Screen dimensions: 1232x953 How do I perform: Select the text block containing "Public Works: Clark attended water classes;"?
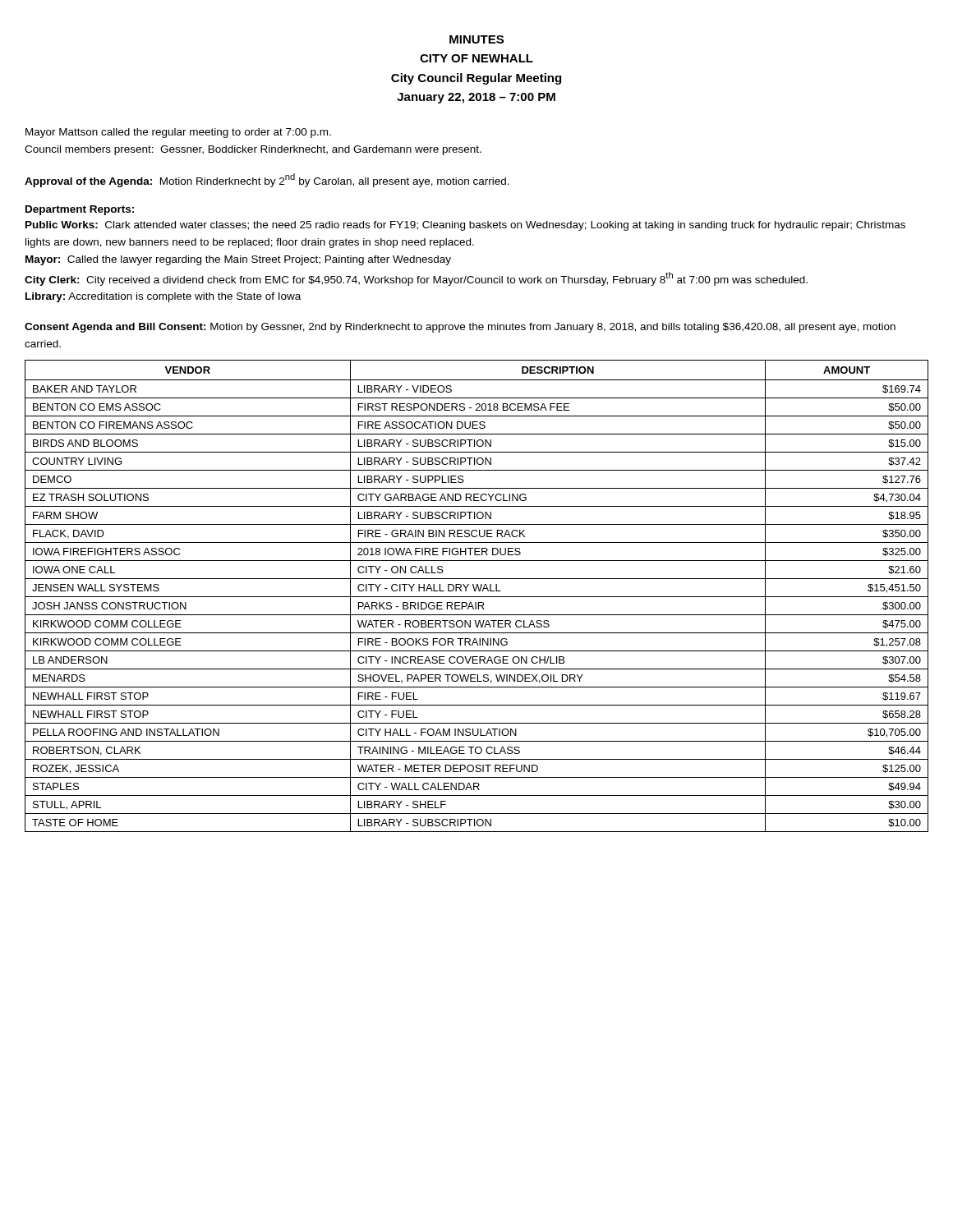click(x=465, y=226)
